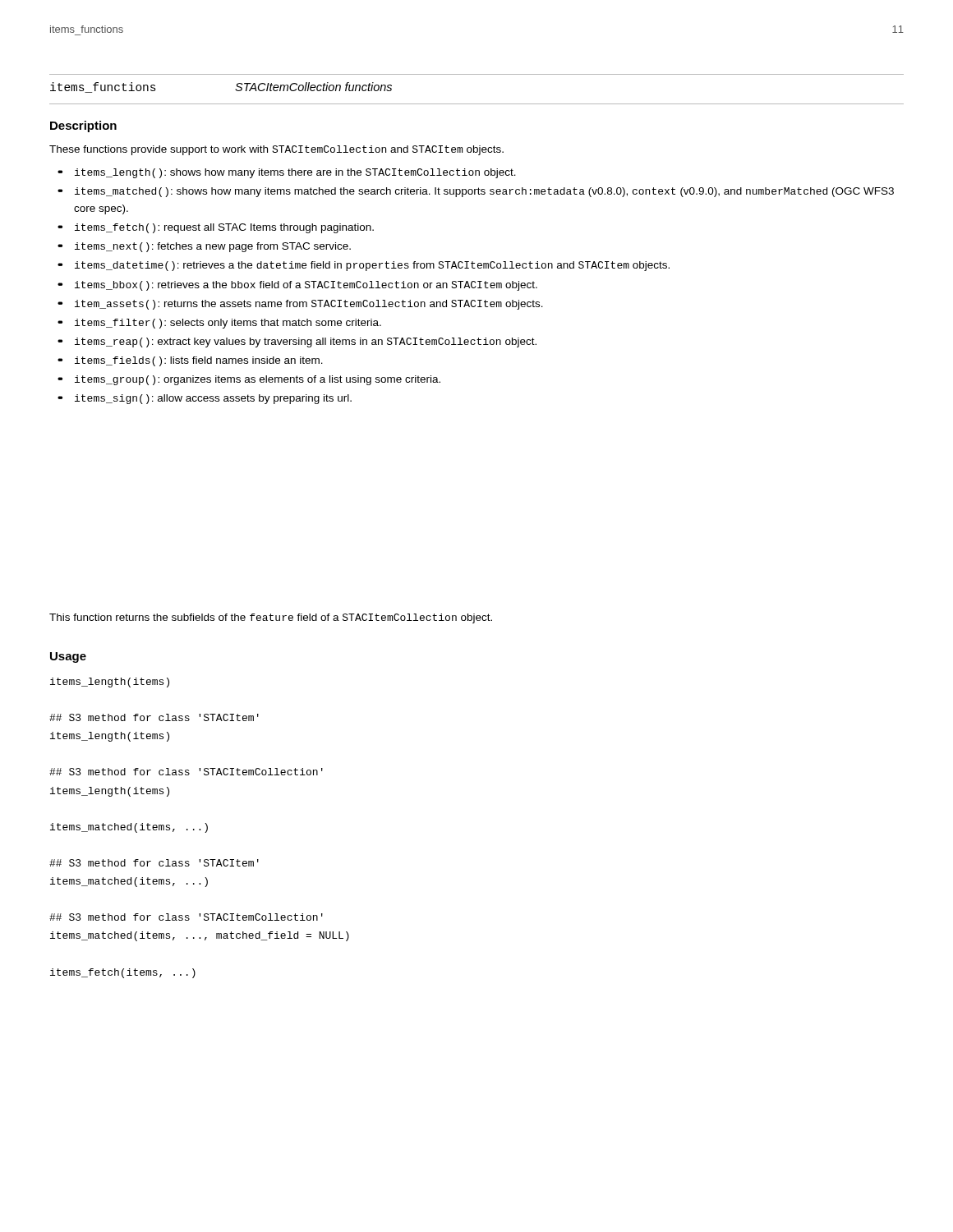Find the block on this page that starts "items_length(items) ## S3"
The height and width of the screenshot is (1232, 953).
(x=110, y=683)
